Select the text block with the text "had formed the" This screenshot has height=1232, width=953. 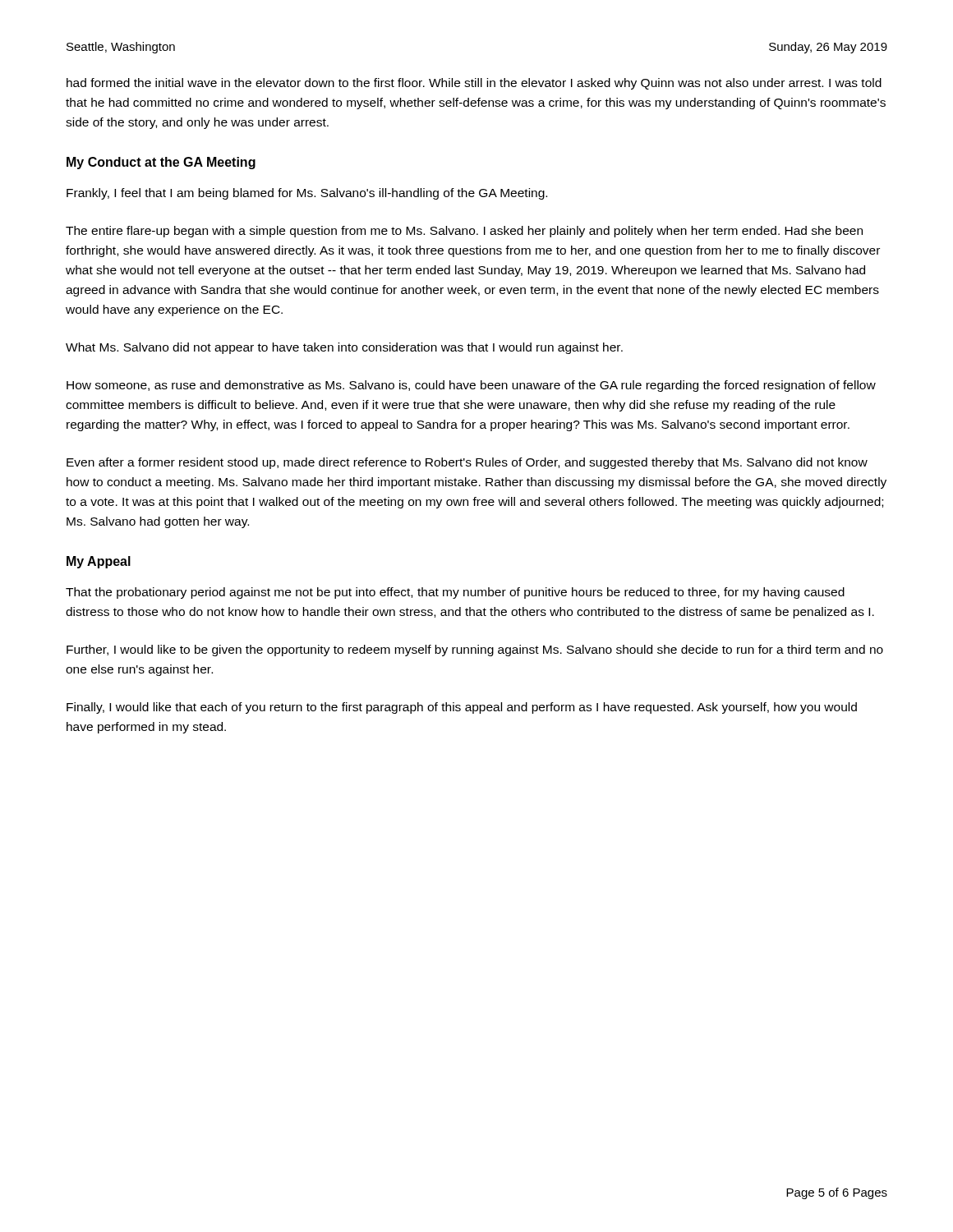(x=476, y=102)
